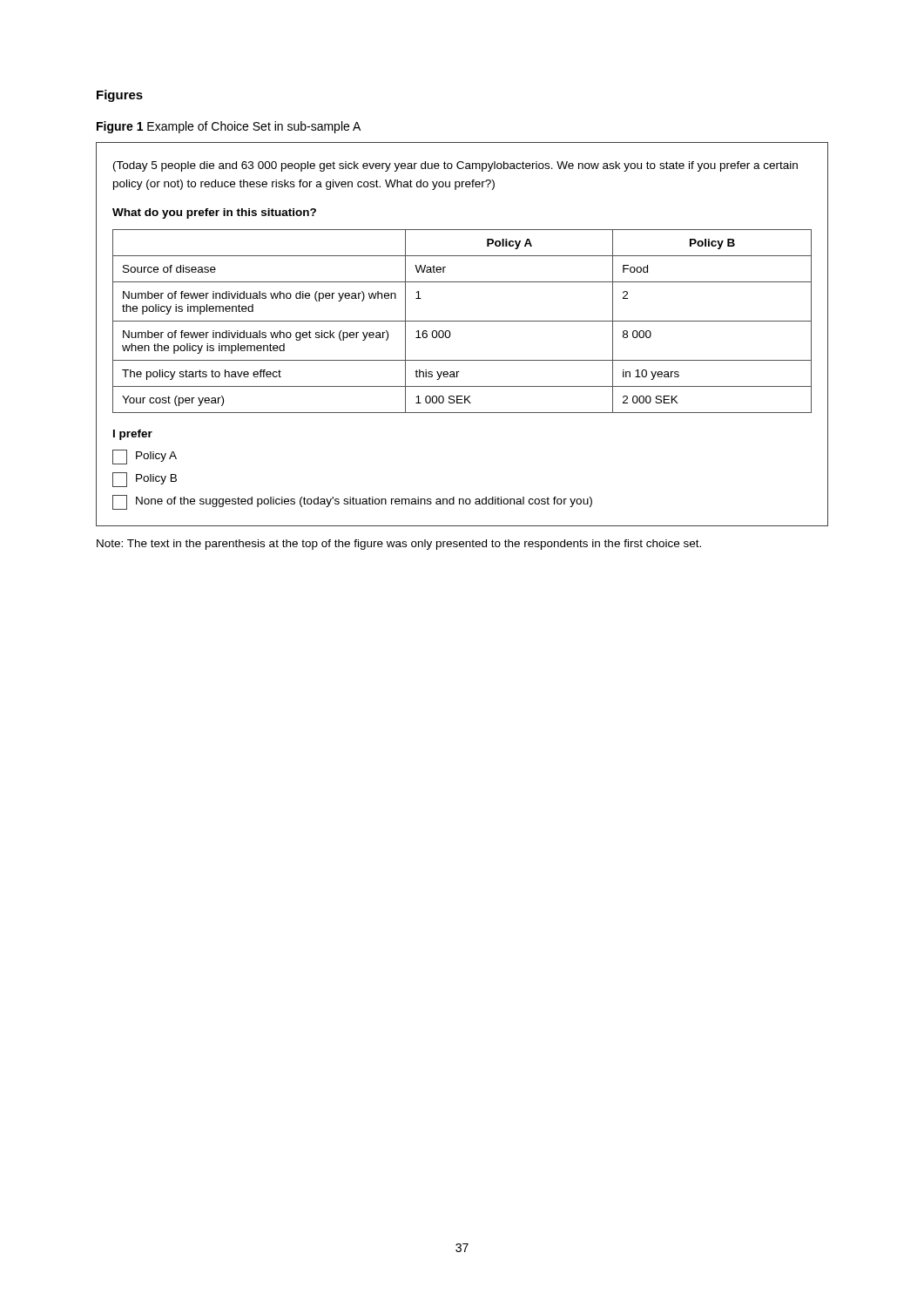Point to the text starting "What do you prefer in this"

(215, 212)
